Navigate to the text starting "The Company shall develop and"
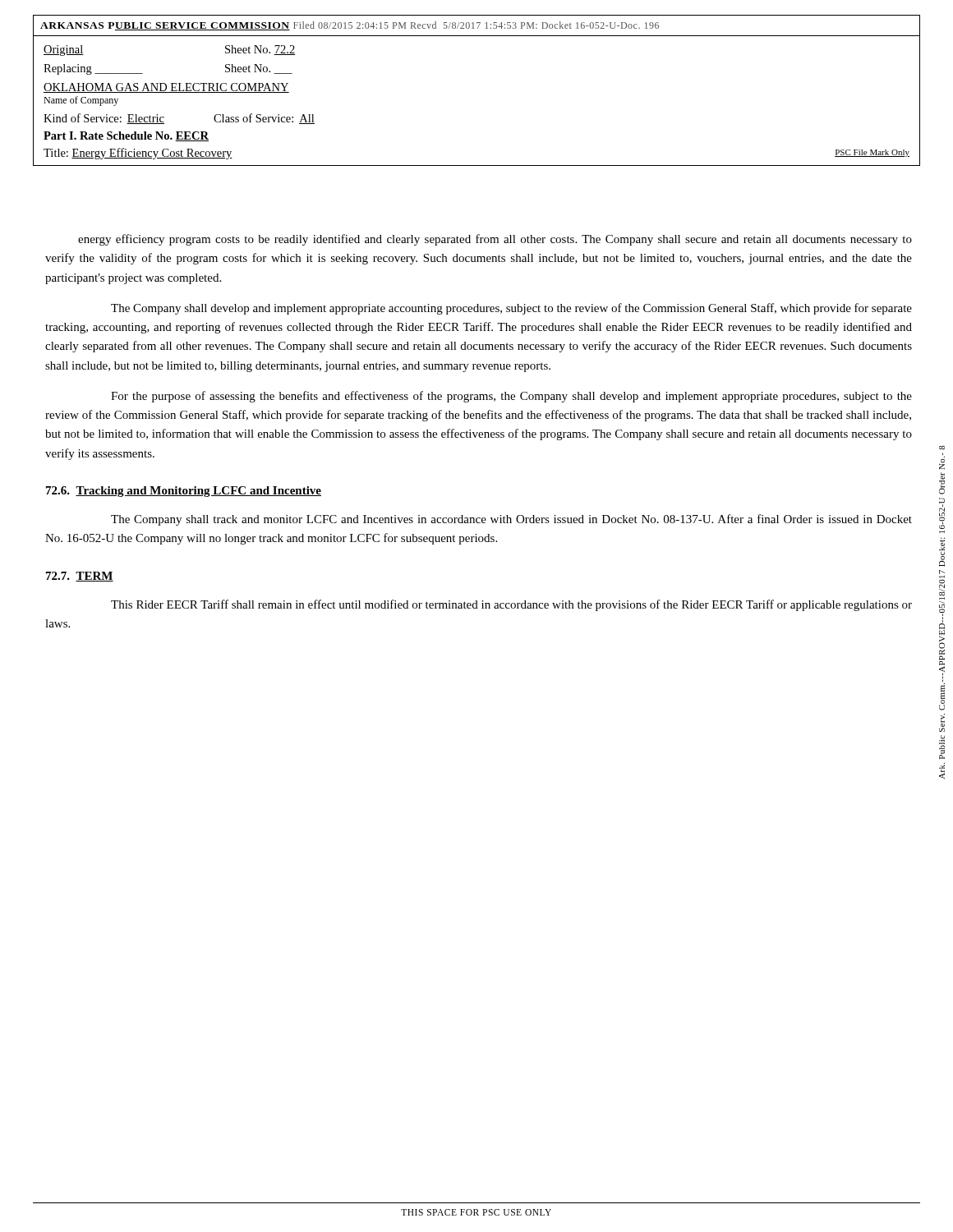Screen dimensions: 1232x953 479,336
